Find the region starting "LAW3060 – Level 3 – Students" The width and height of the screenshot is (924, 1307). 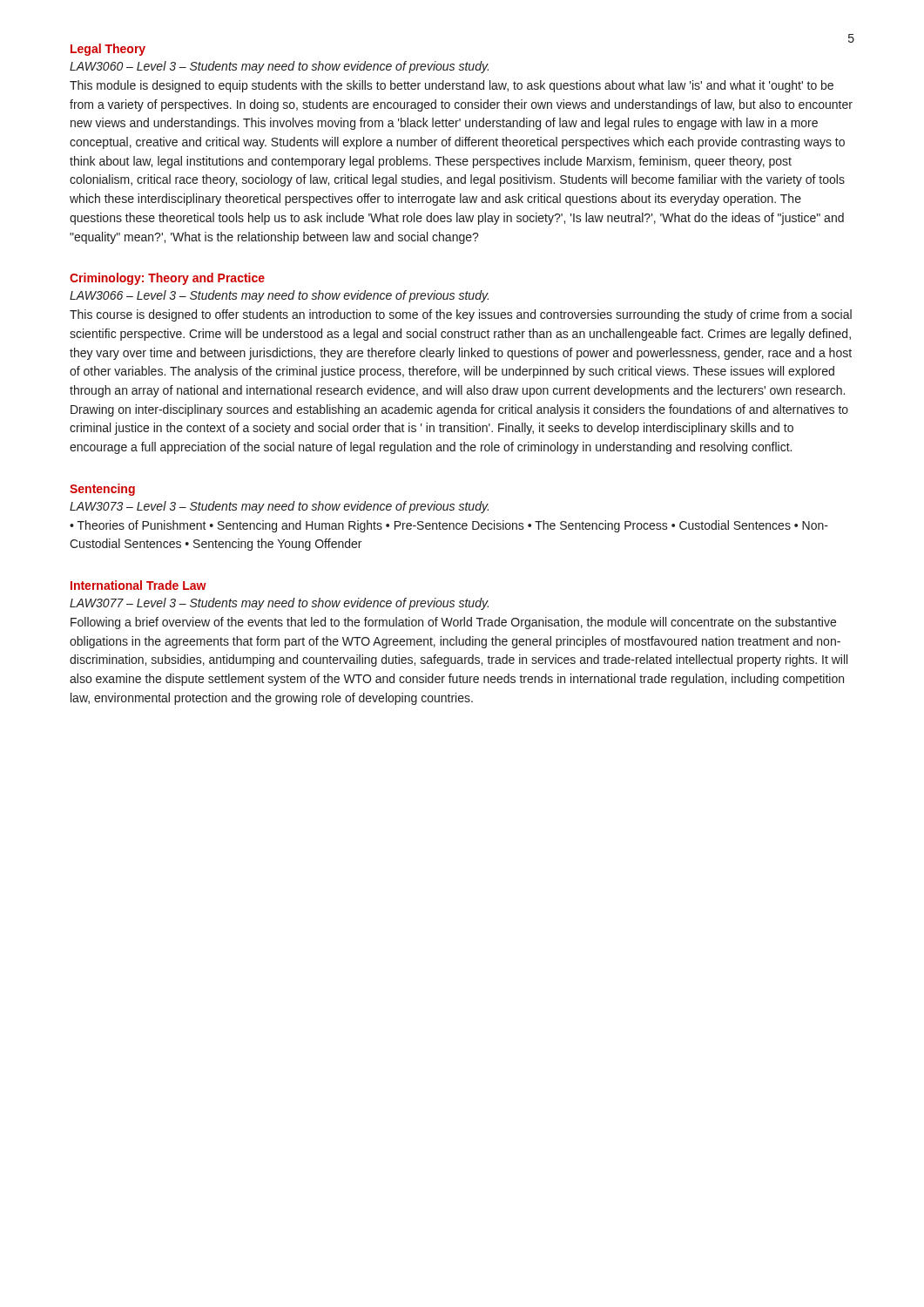(x=280, y=66)
